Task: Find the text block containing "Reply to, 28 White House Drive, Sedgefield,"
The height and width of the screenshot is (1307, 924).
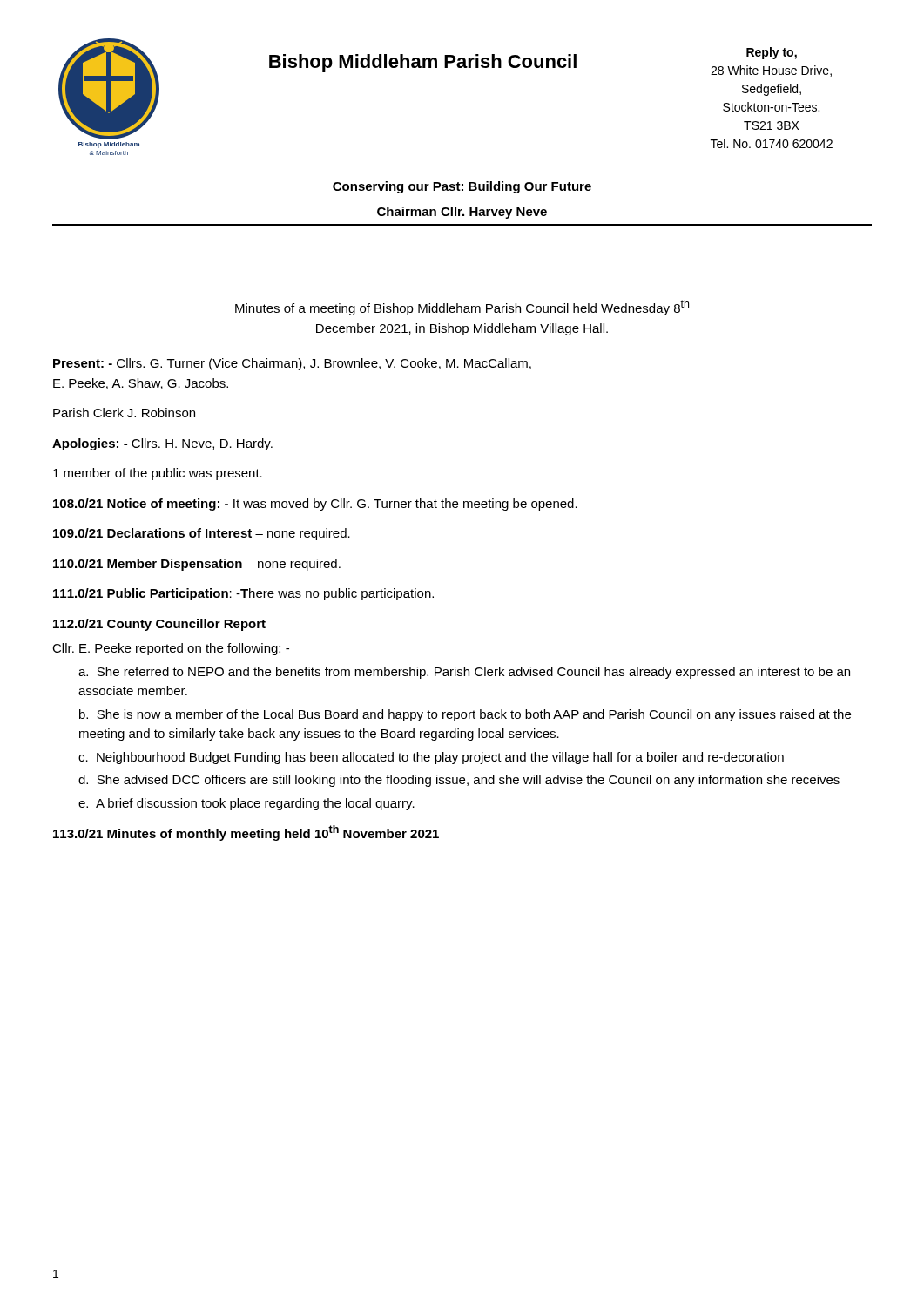Action: 772,98
